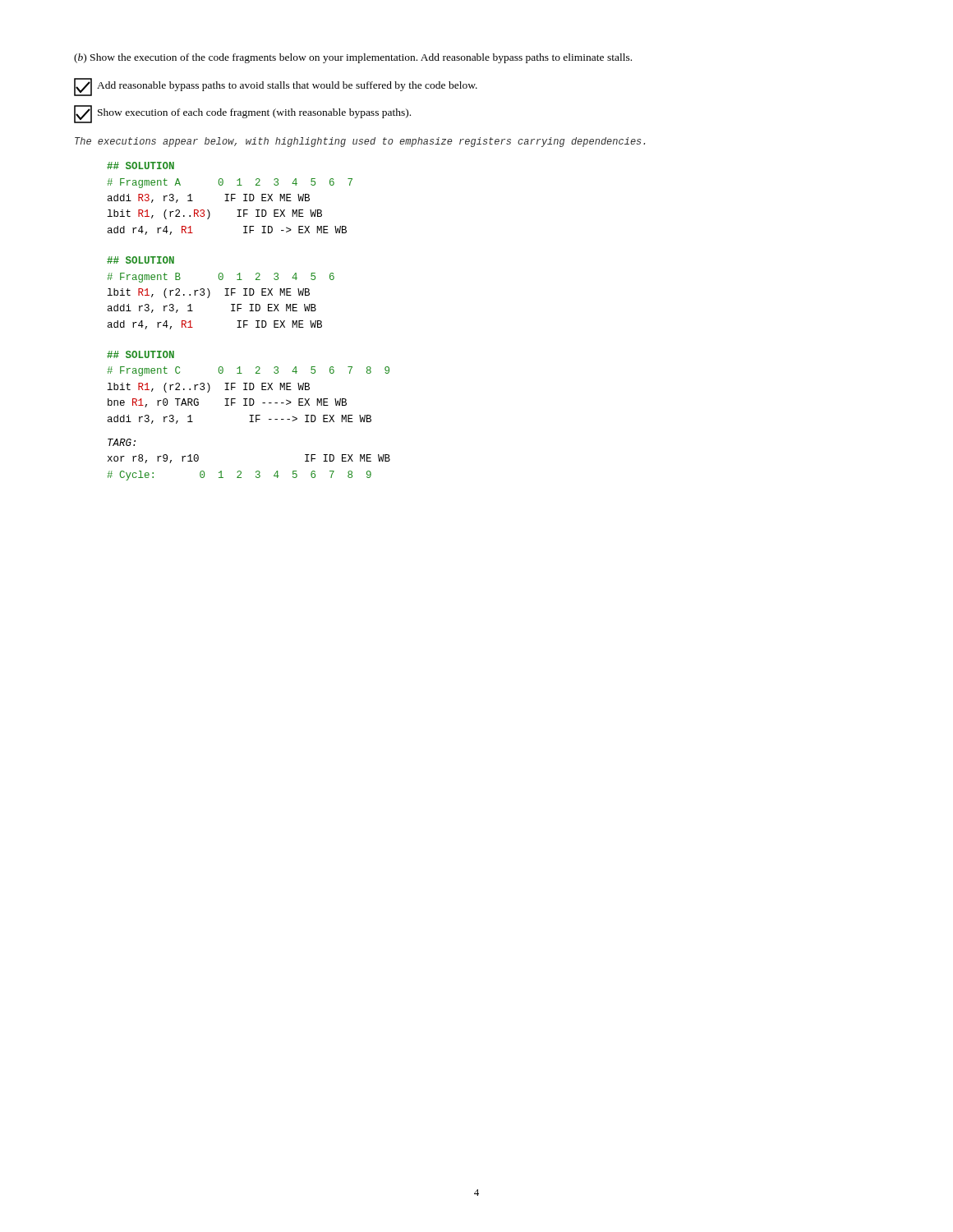
Task: Navigate to the passage starting "TARG: xor r8,"
Action: click(122, 442)
